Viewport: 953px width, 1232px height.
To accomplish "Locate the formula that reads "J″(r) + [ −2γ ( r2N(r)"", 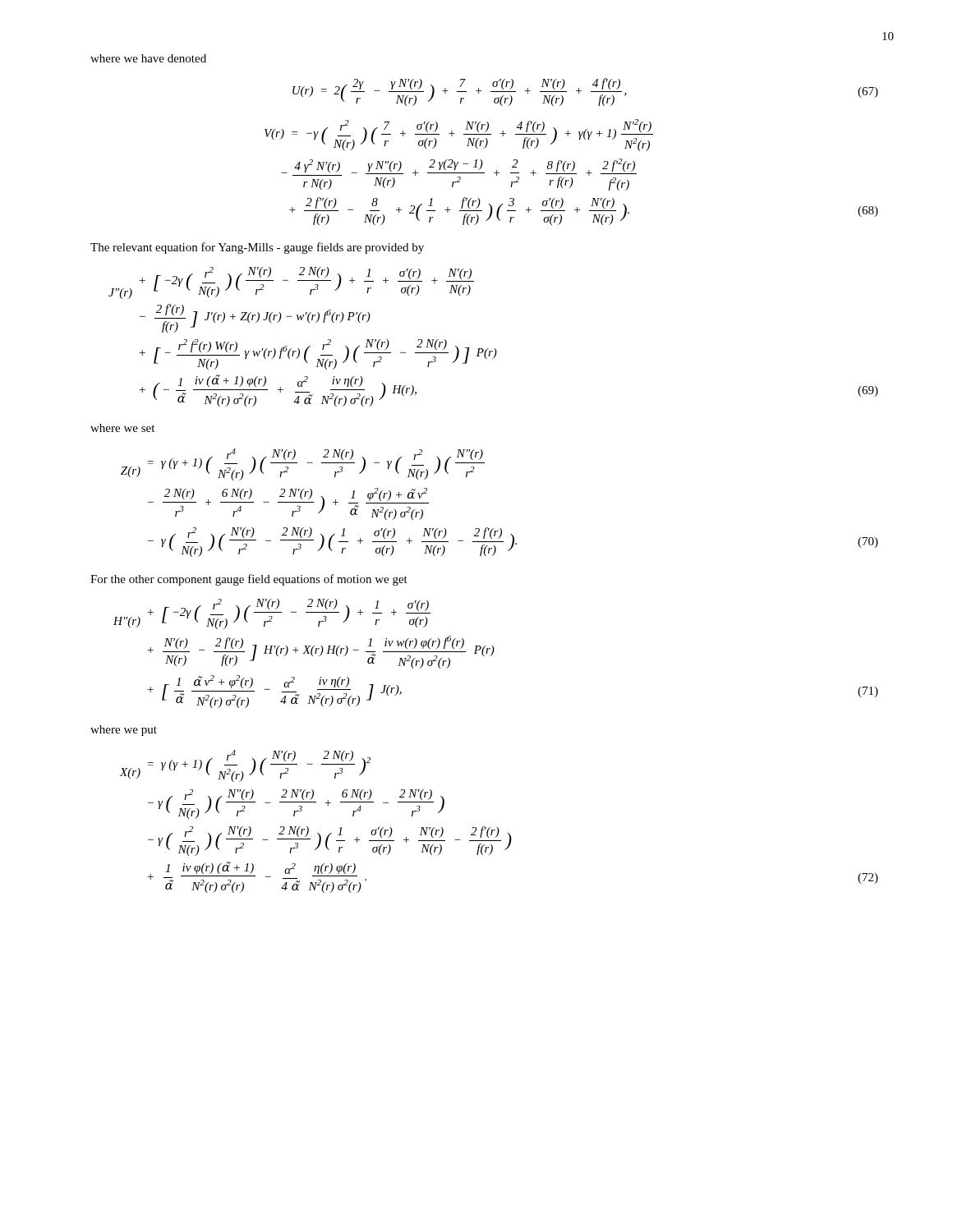I will point(485,336).
